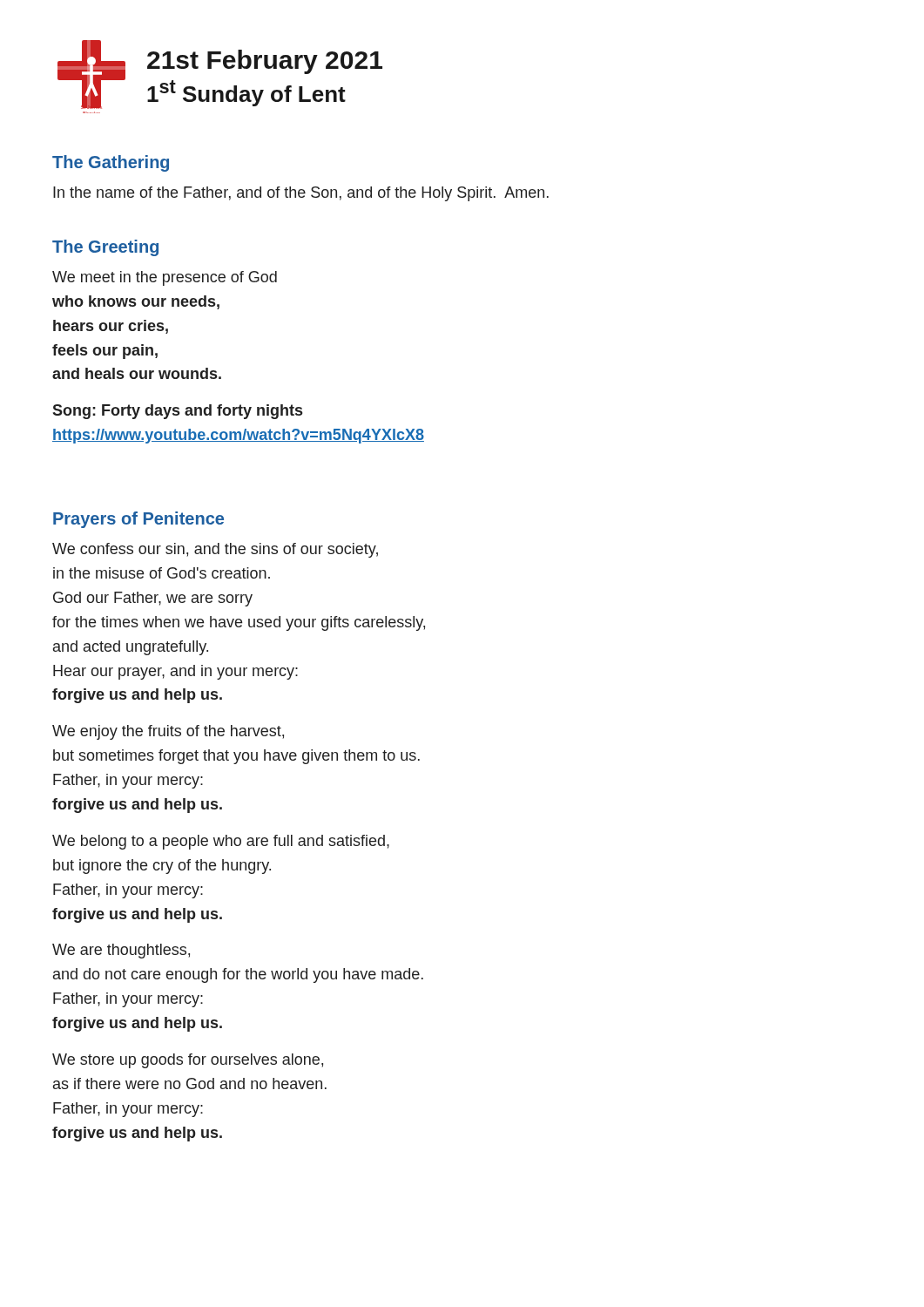Navigate to the block starting "21st February 2021 1st Sunday of Lent"
Image resolution: width=924 pixels, height=1307 pixels.
click(x=265, y=76)
